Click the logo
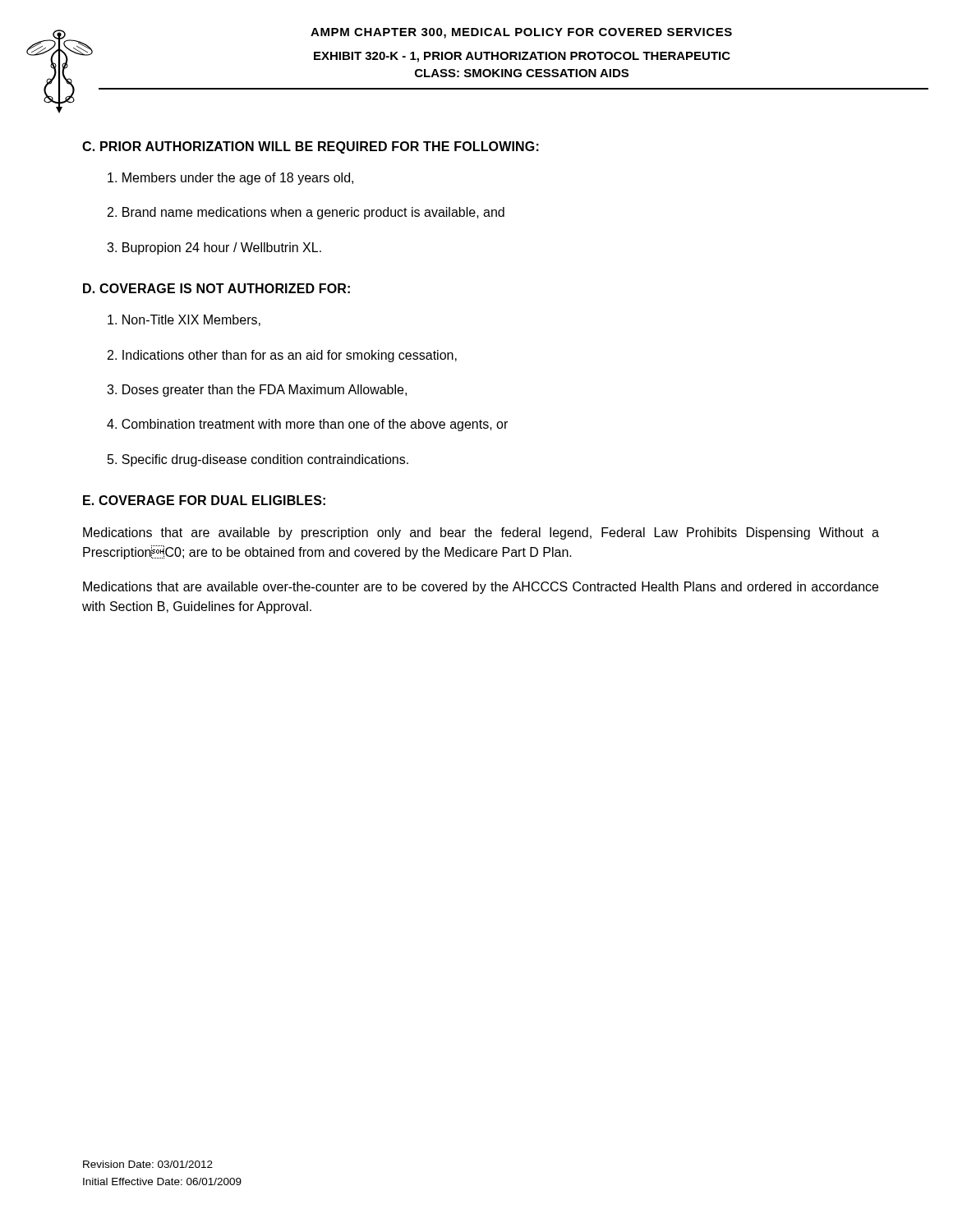The width and height of the screenshot is (953, 1232). point(62,71)
